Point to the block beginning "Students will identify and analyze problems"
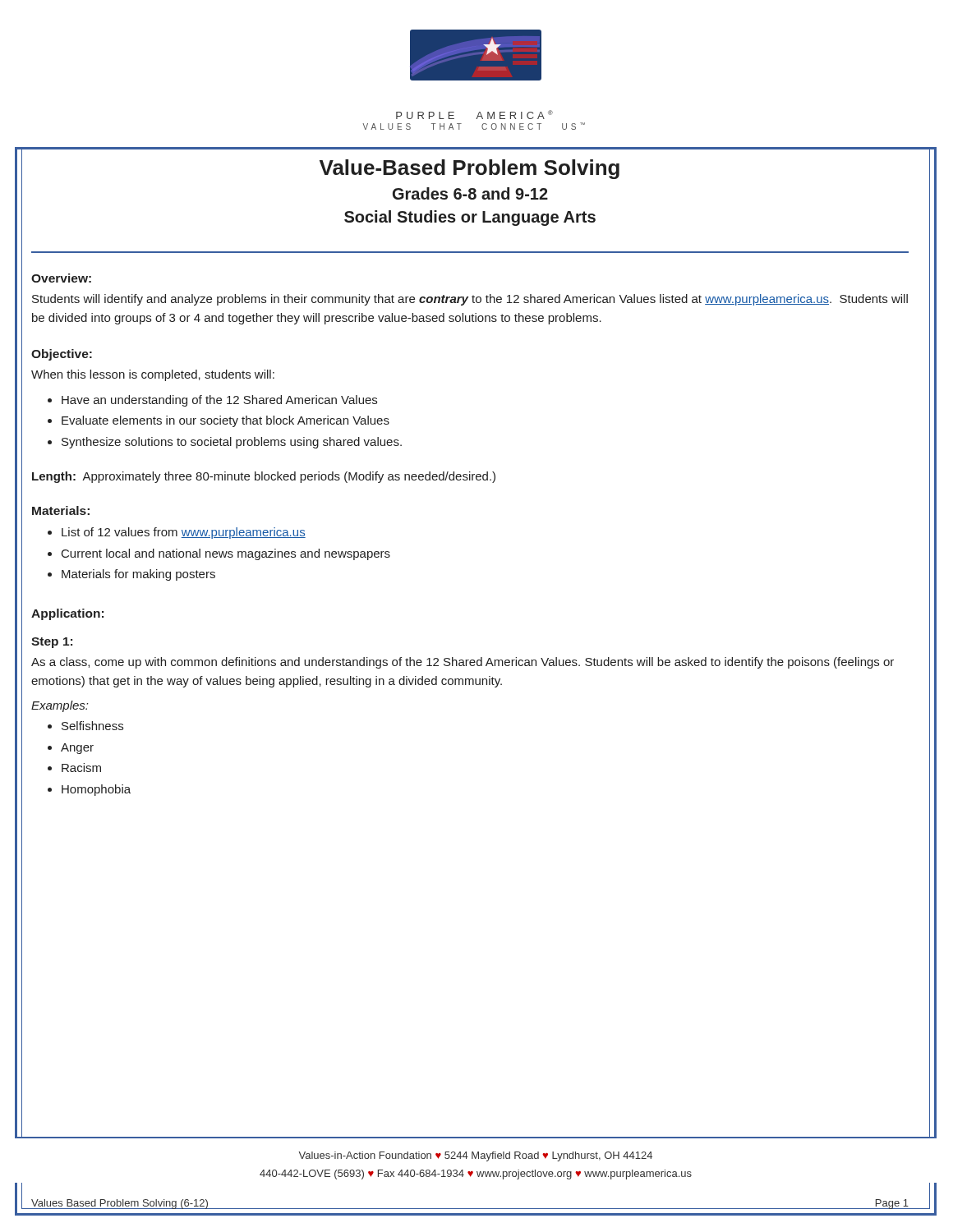 (470, 308)
